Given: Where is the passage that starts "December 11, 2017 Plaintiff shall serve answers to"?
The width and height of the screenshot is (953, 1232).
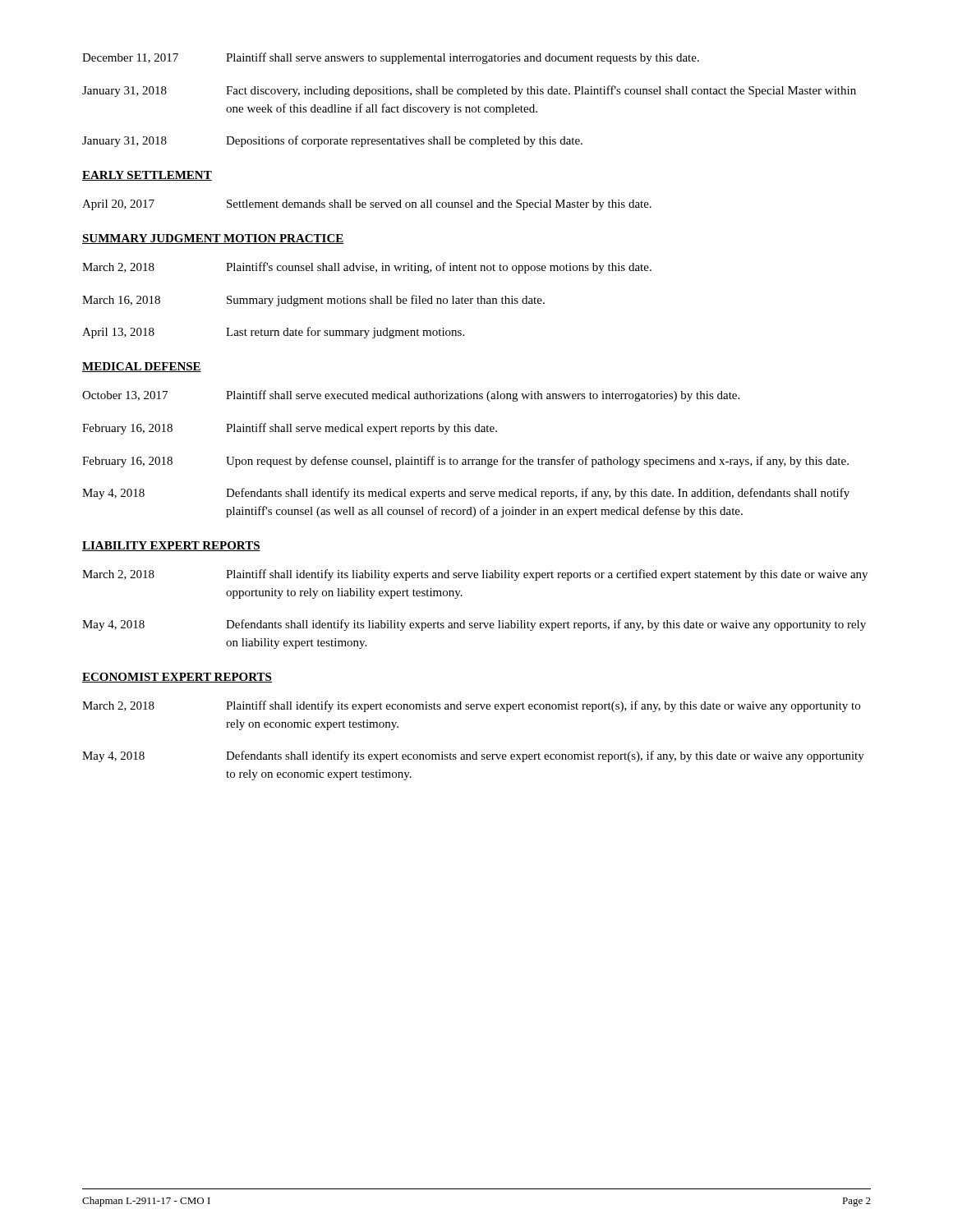Looking at the screenshot, I should click(476, 58).
